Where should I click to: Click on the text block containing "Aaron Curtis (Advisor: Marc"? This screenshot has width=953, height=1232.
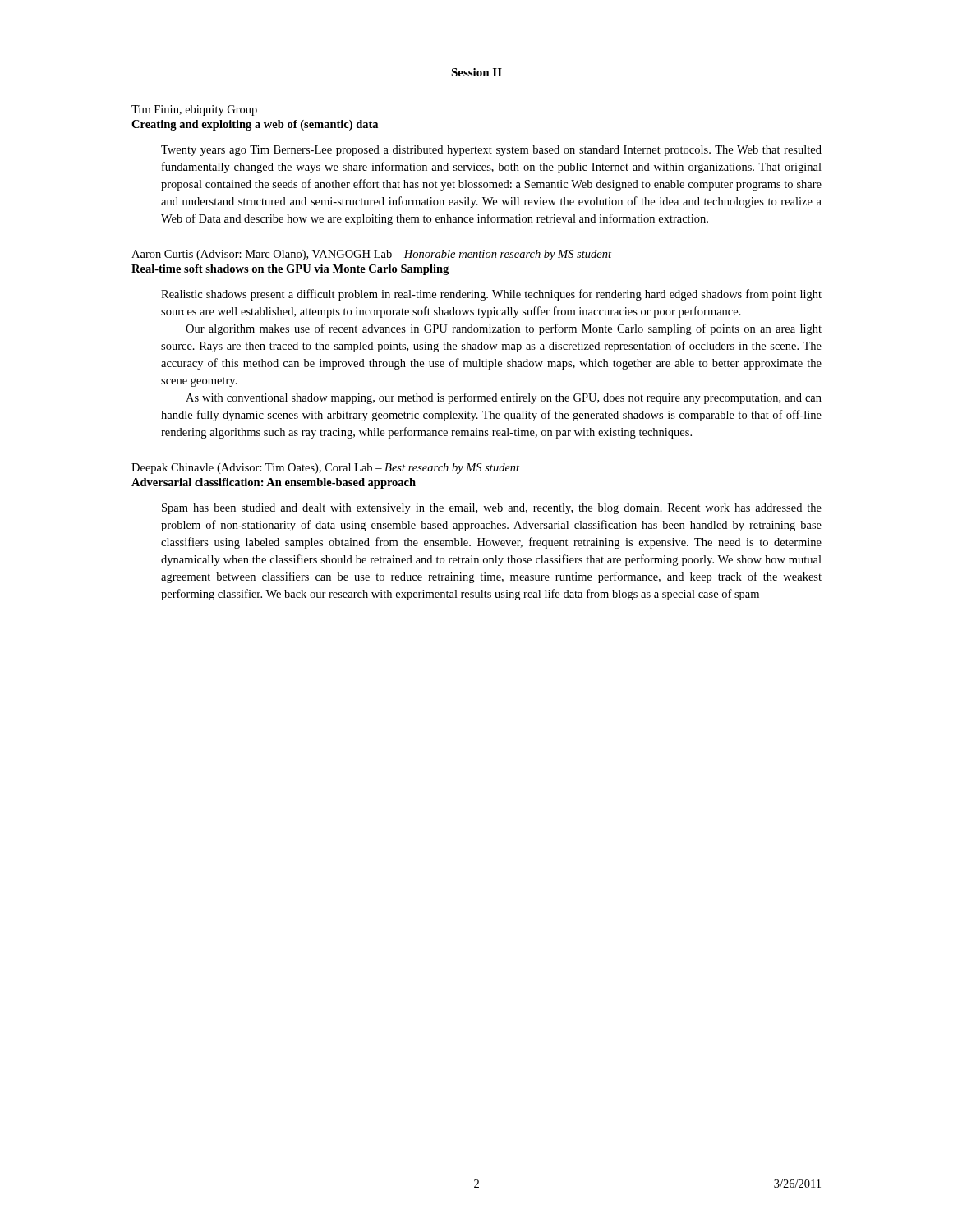(476, 262)
